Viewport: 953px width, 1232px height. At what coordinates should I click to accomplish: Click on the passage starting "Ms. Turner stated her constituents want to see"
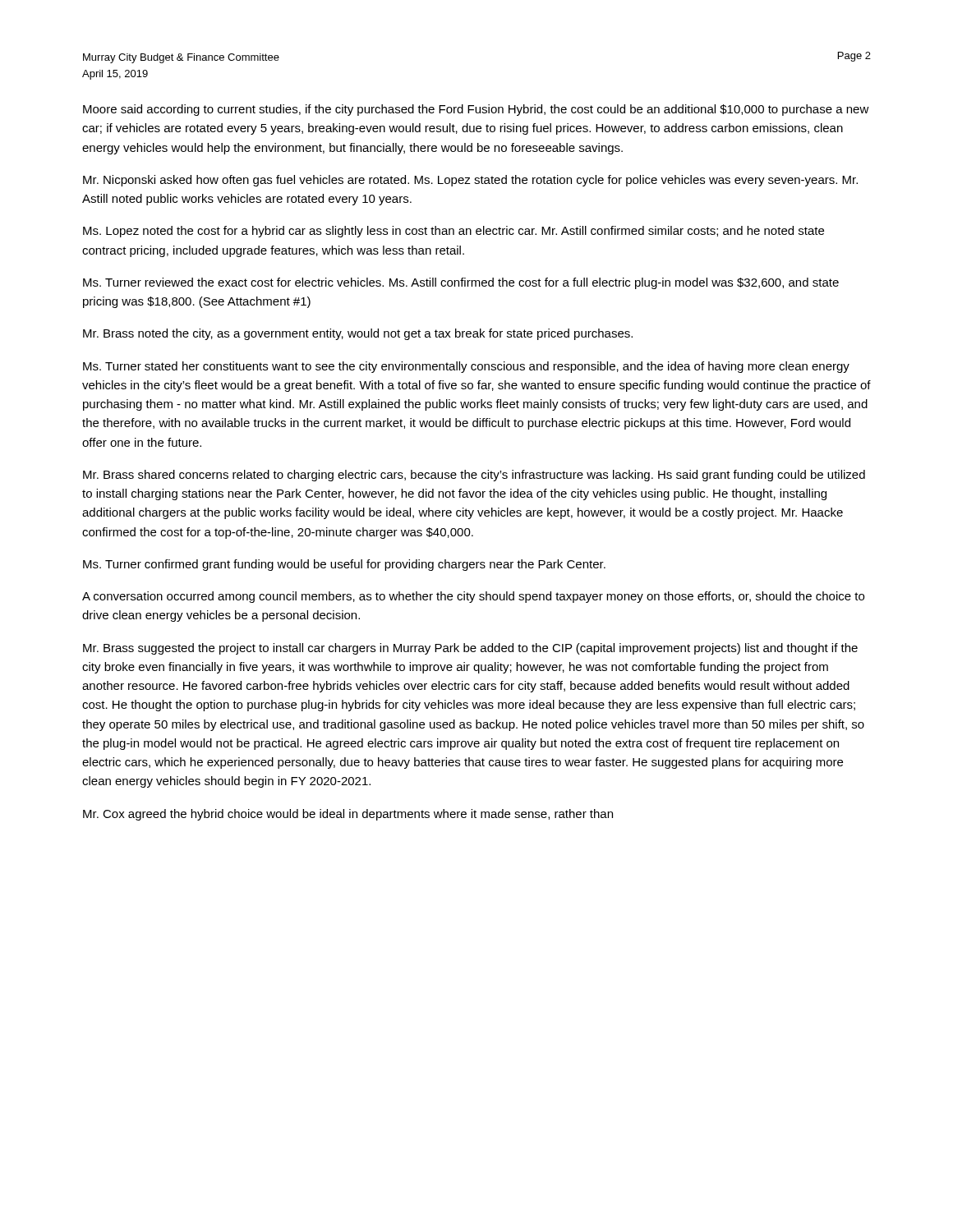pos(476,404)
